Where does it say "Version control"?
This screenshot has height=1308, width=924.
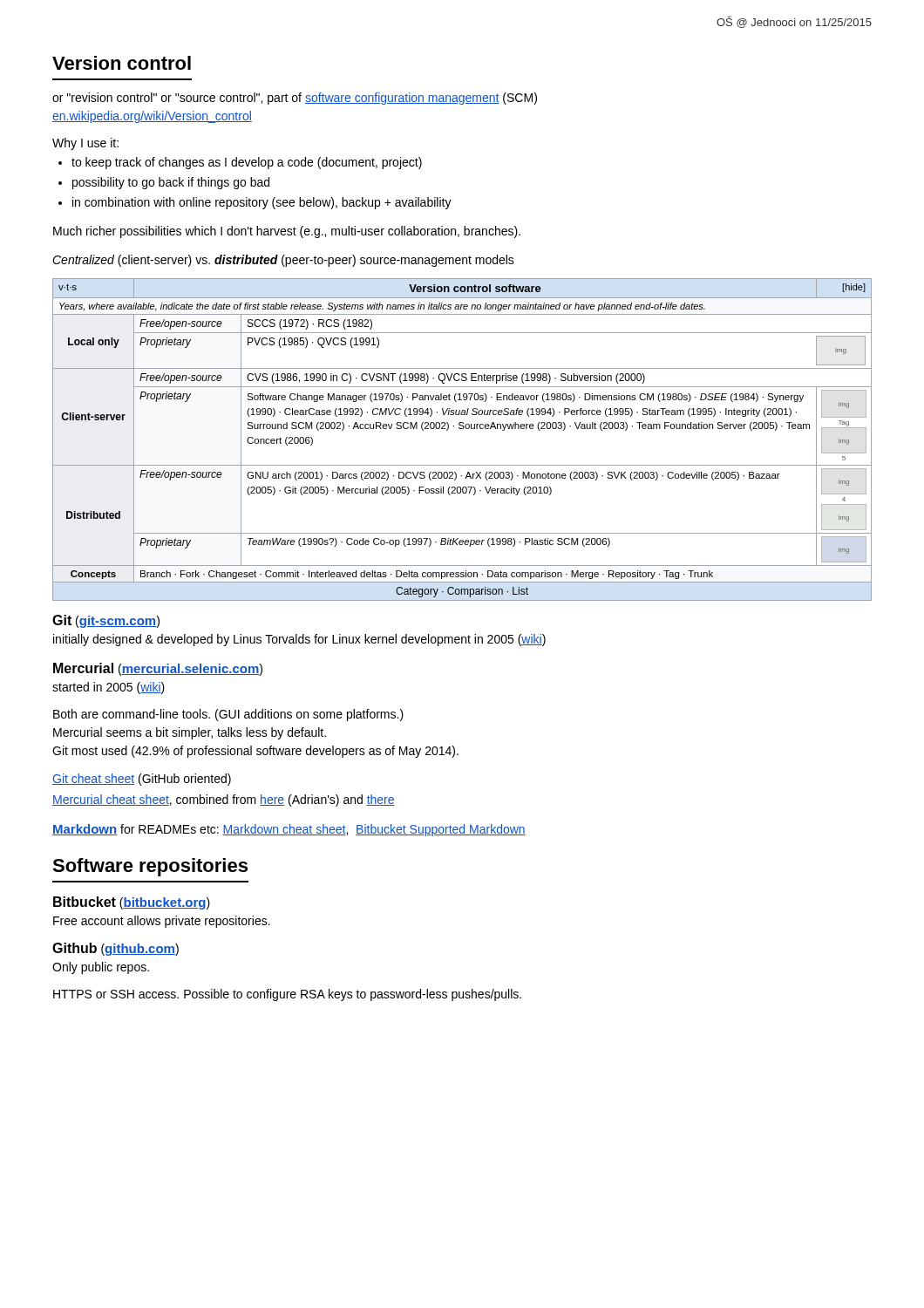122,66
